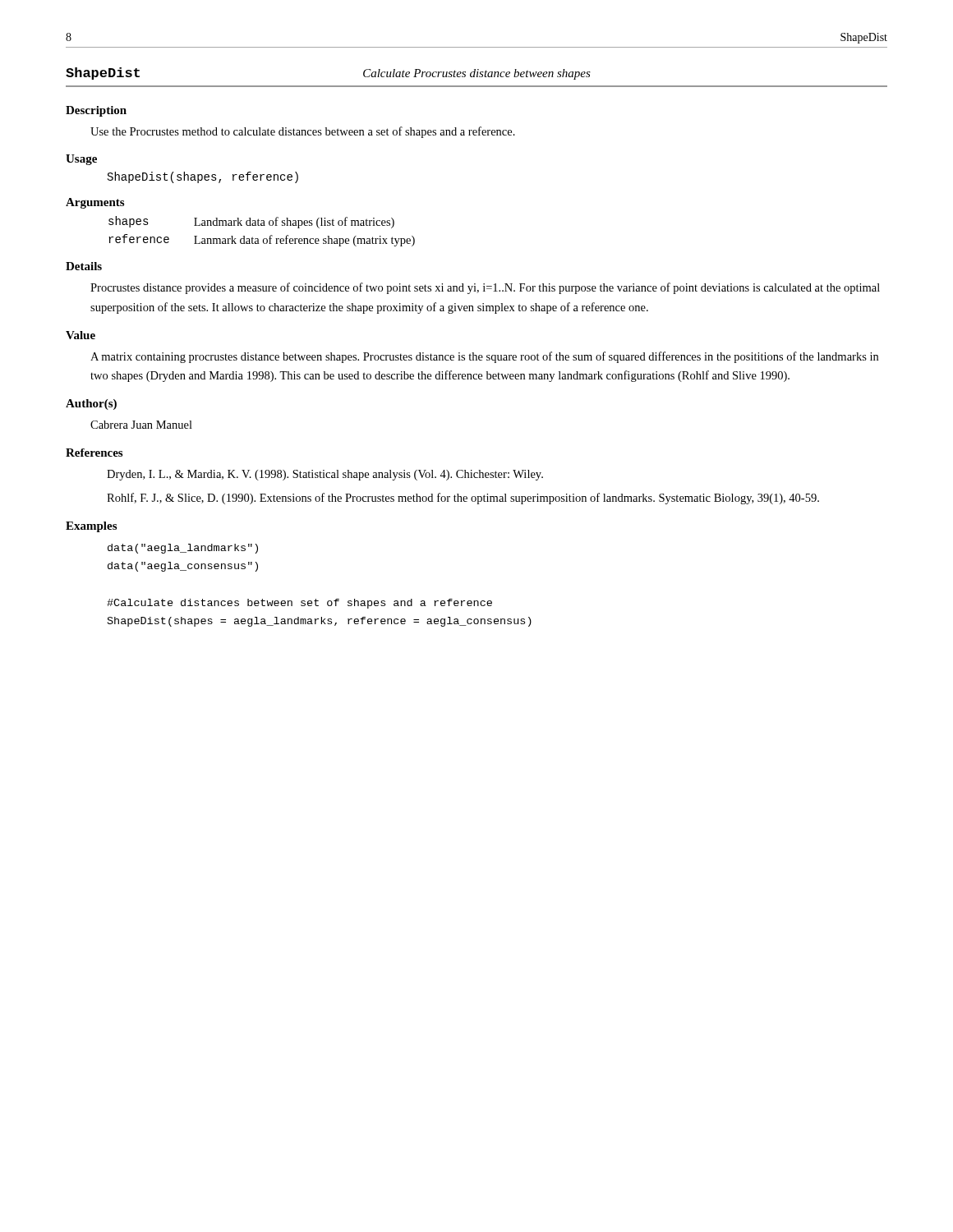Point to the block beginning "Procrustes distance provides a measure of"

(x=485, y=297)
